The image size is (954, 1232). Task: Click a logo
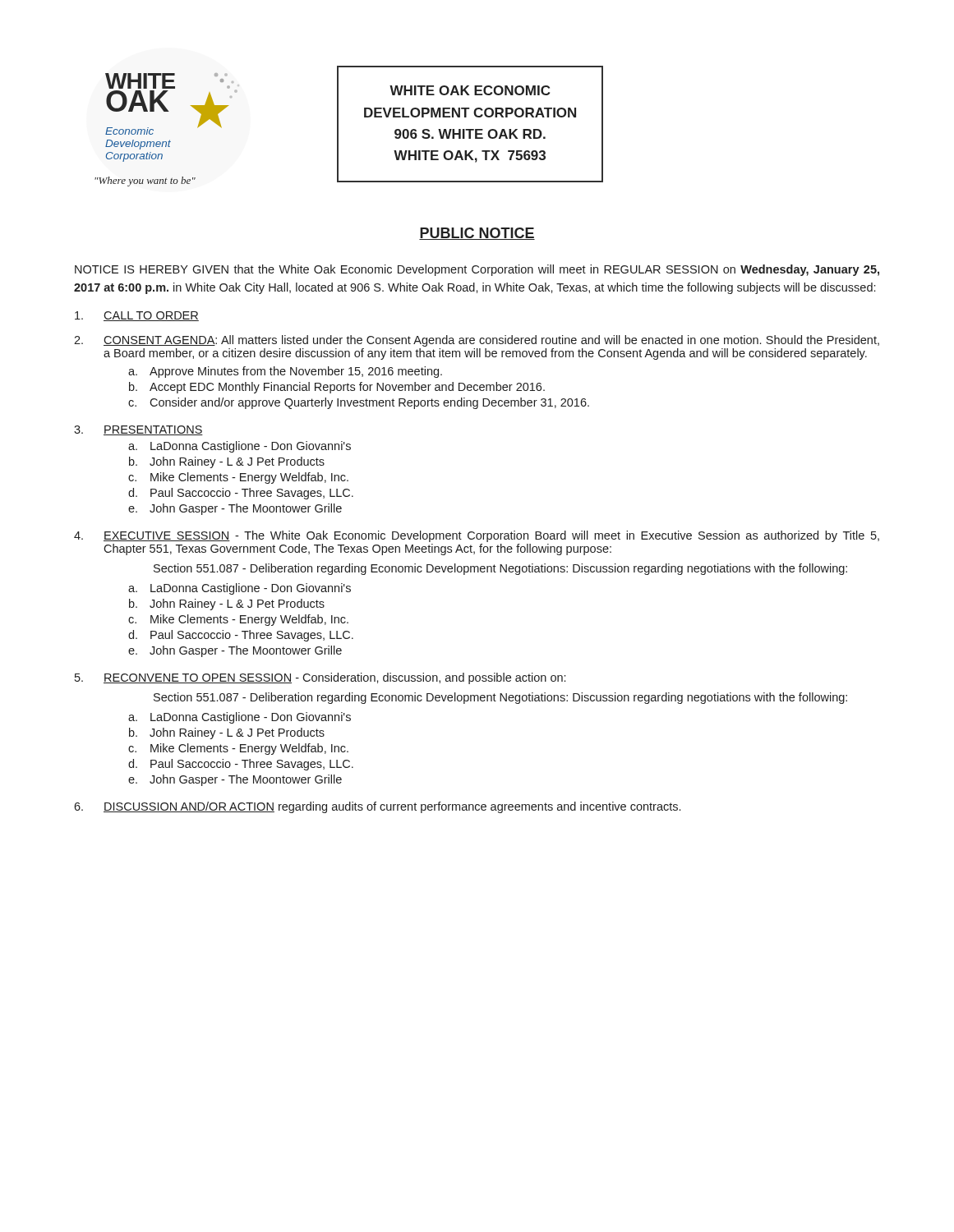pos(168,124)
